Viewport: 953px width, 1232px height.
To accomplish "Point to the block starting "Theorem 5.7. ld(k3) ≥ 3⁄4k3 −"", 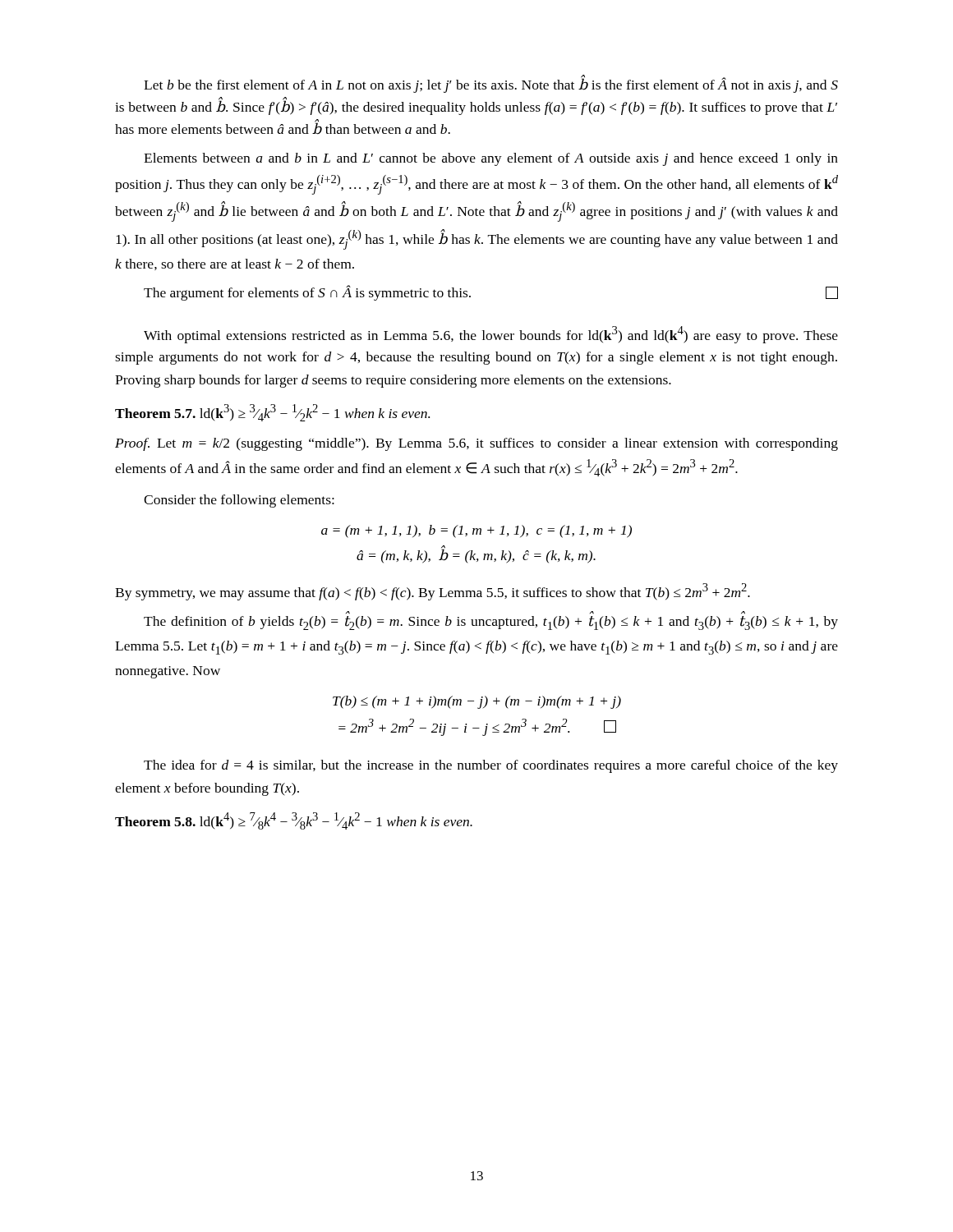I will [273, 413].
